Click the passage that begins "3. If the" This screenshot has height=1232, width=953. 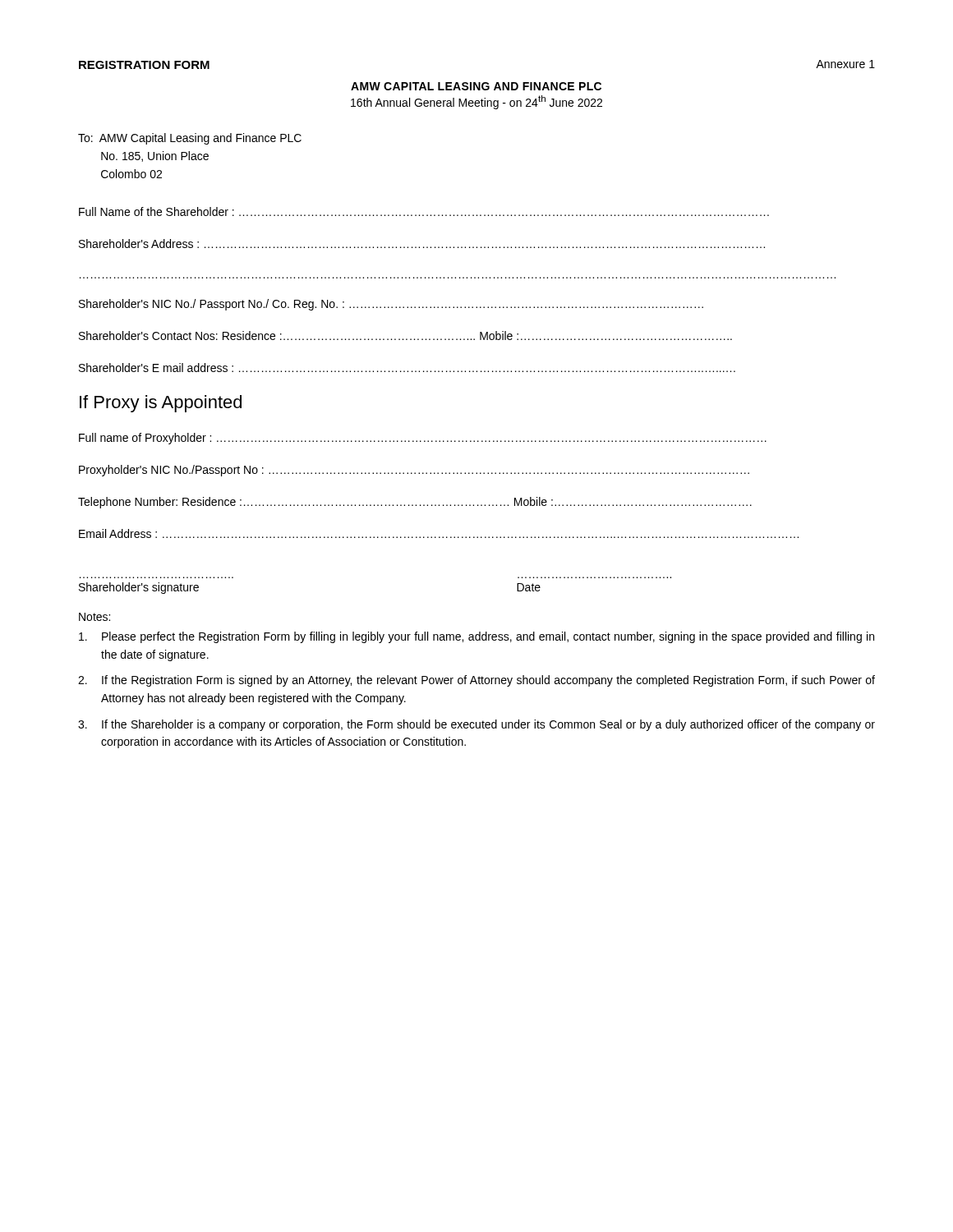476,734
